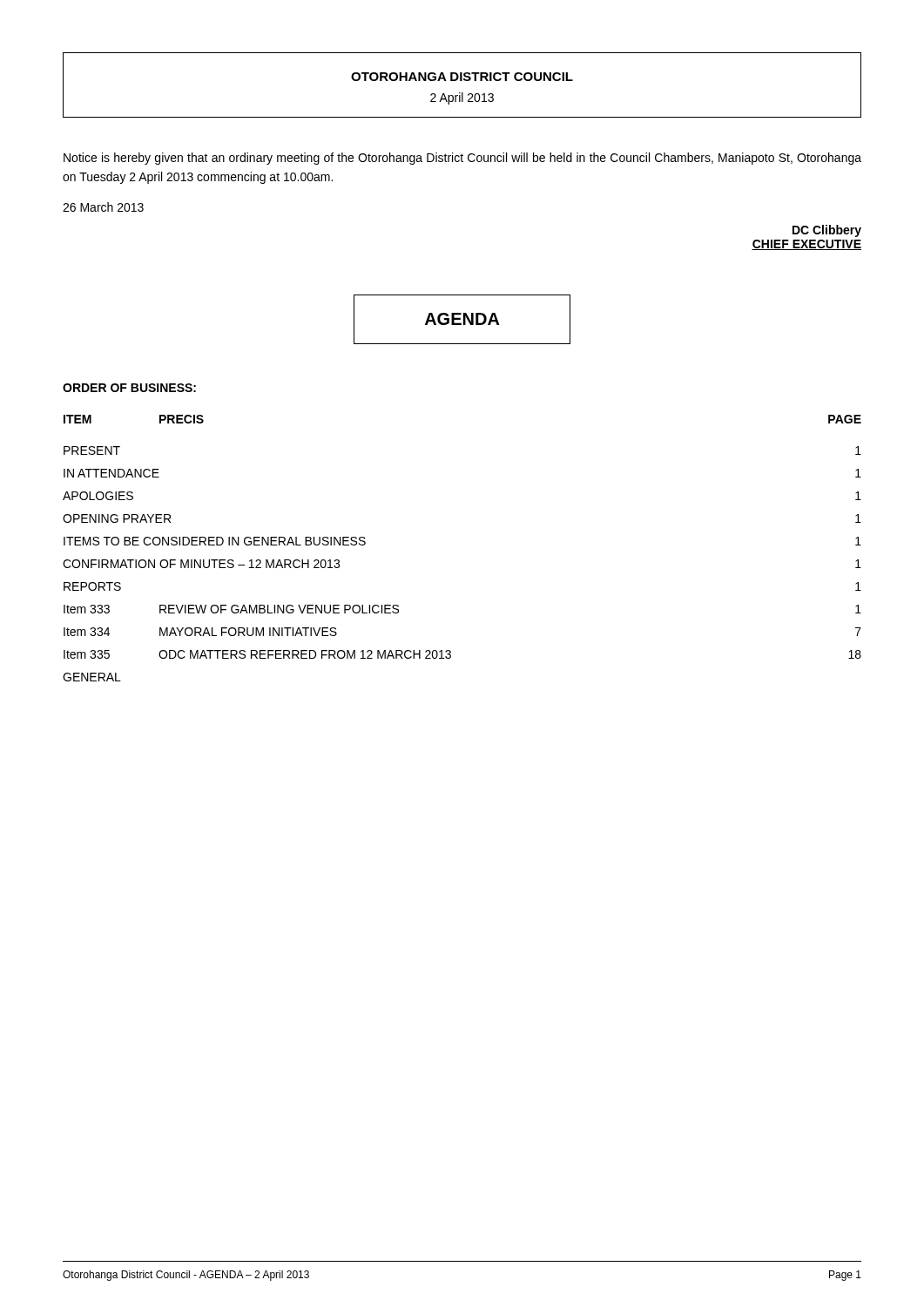The image size is (924, 1307).
Task: Find the section header that reads "ORDER OF BUSINESS:"
Action: [130, 388]
